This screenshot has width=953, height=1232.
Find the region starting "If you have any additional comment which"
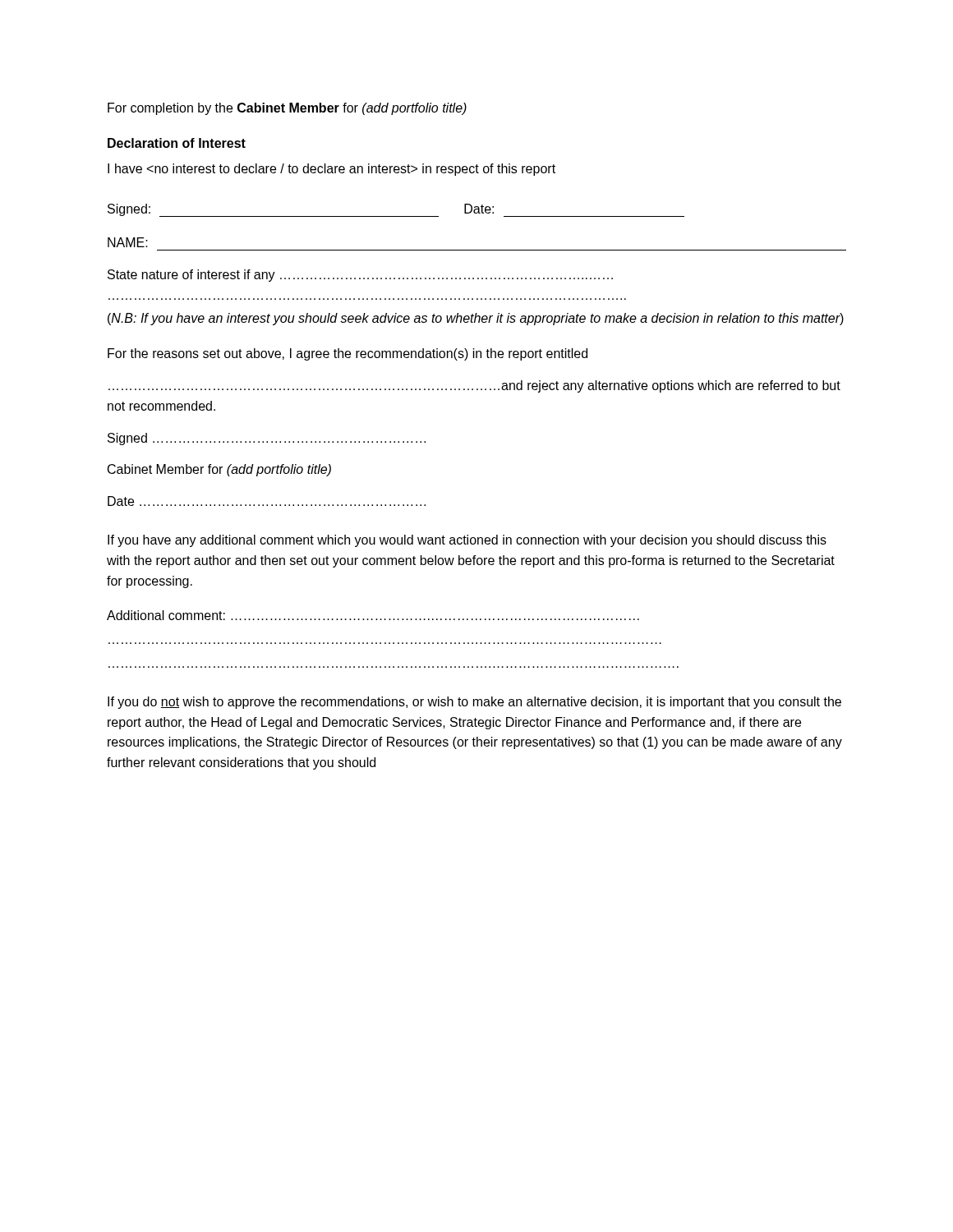tap(471, 560)
